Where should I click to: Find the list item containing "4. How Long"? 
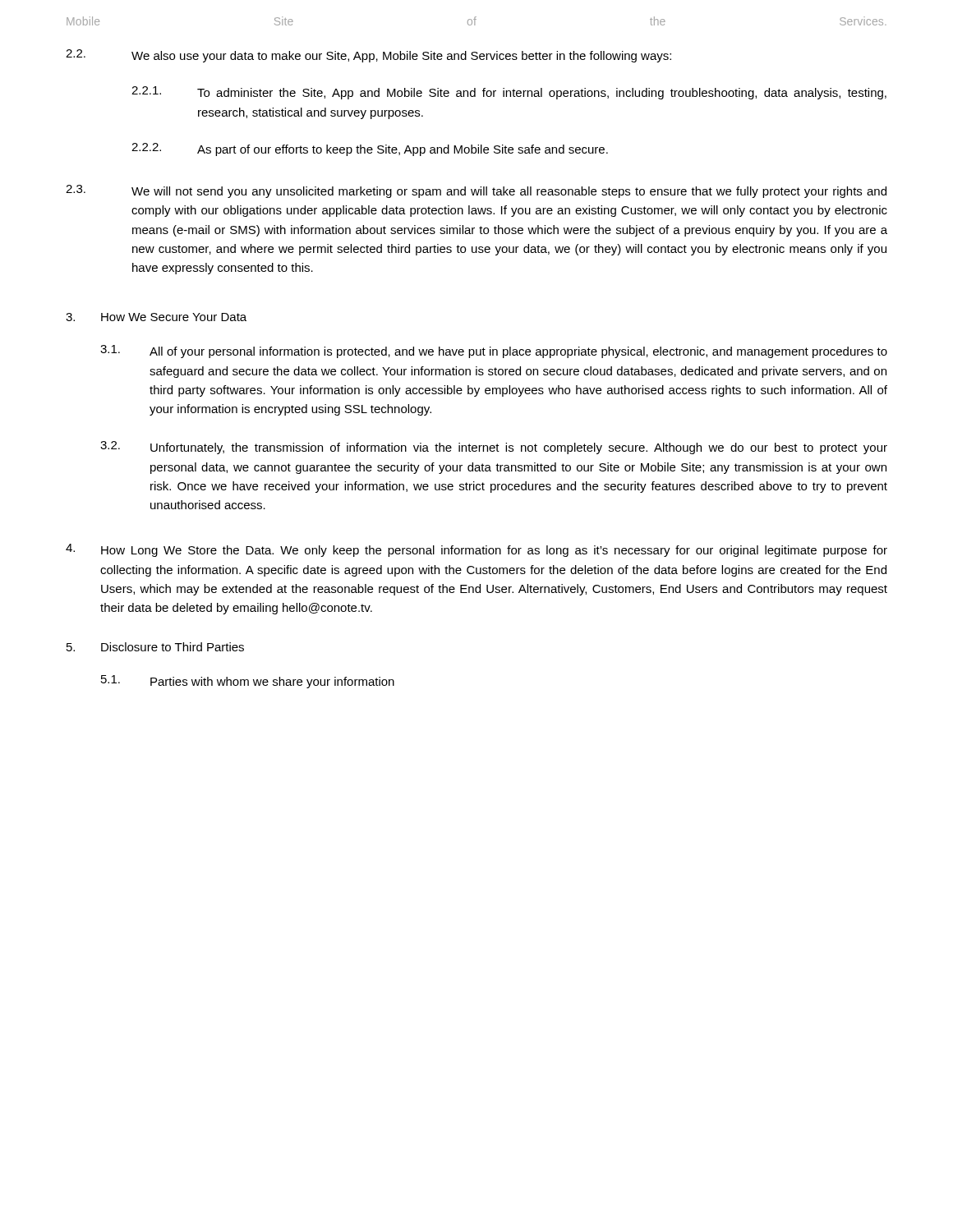coord(476,579)
